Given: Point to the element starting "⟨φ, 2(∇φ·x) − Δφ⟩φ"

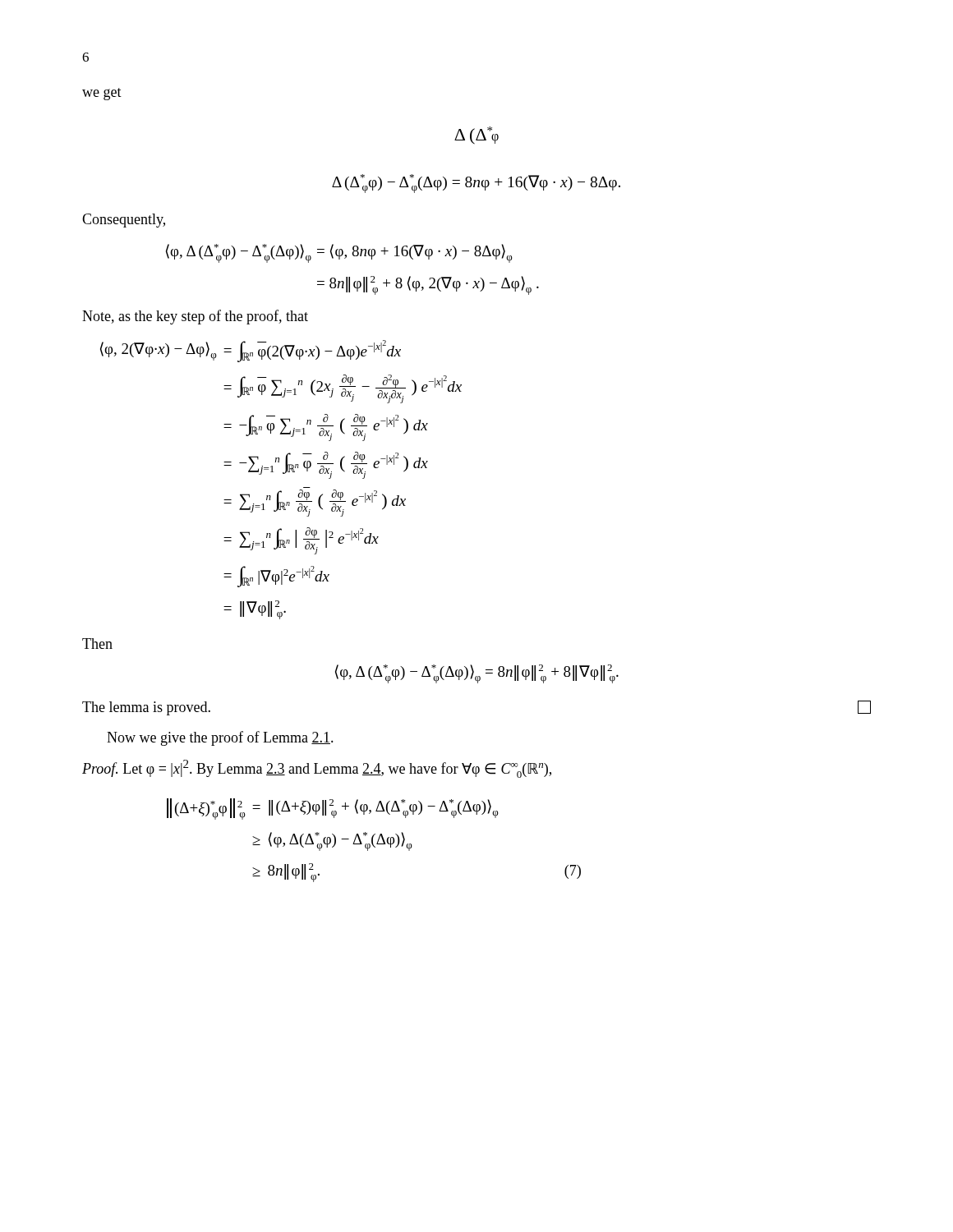Looking at the screenshot, I should (x=280, y=479).
